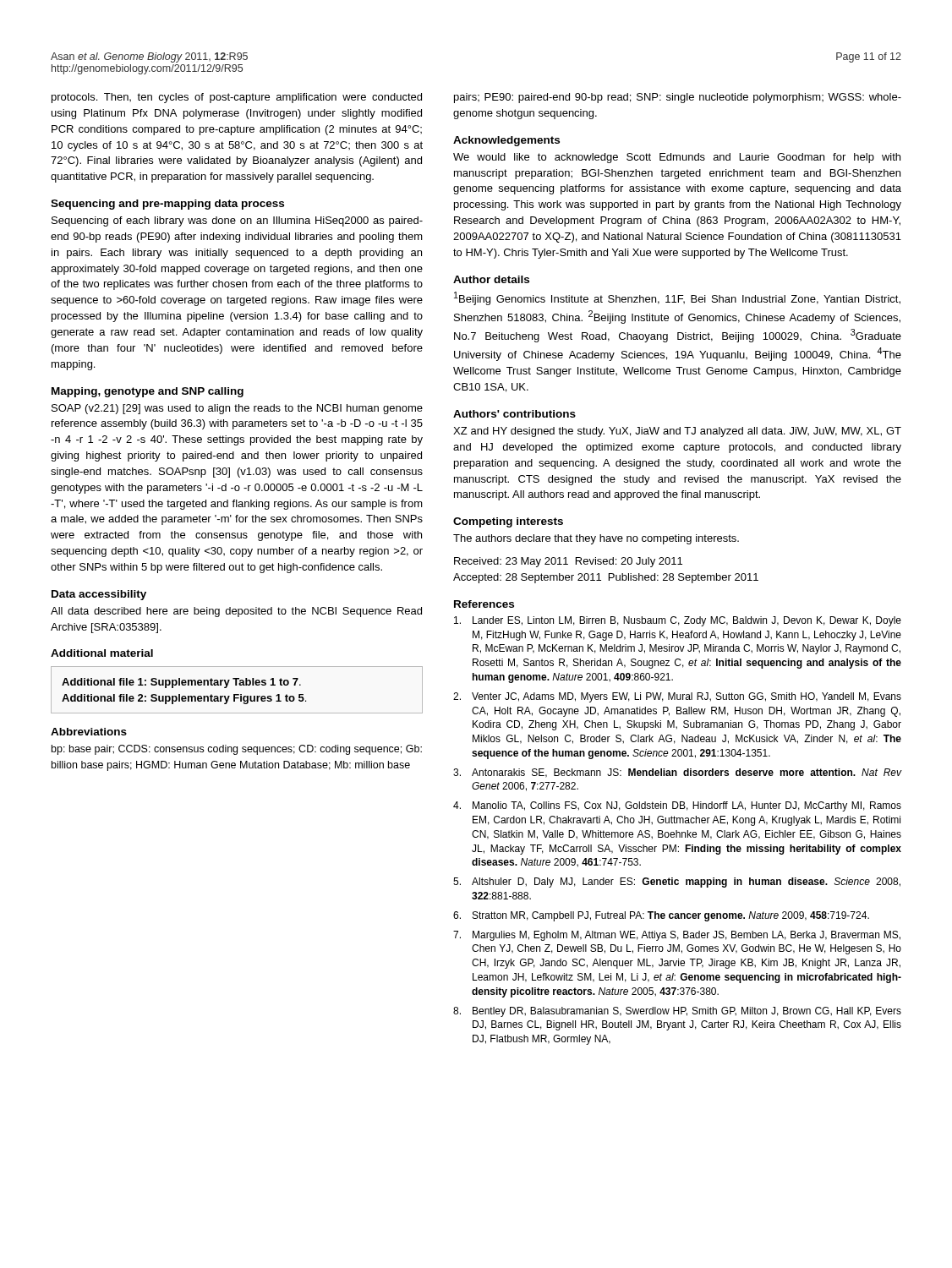Click the passage that begins "8. Bentley DR,"
952x1268 pixels.
[677, 1025]
